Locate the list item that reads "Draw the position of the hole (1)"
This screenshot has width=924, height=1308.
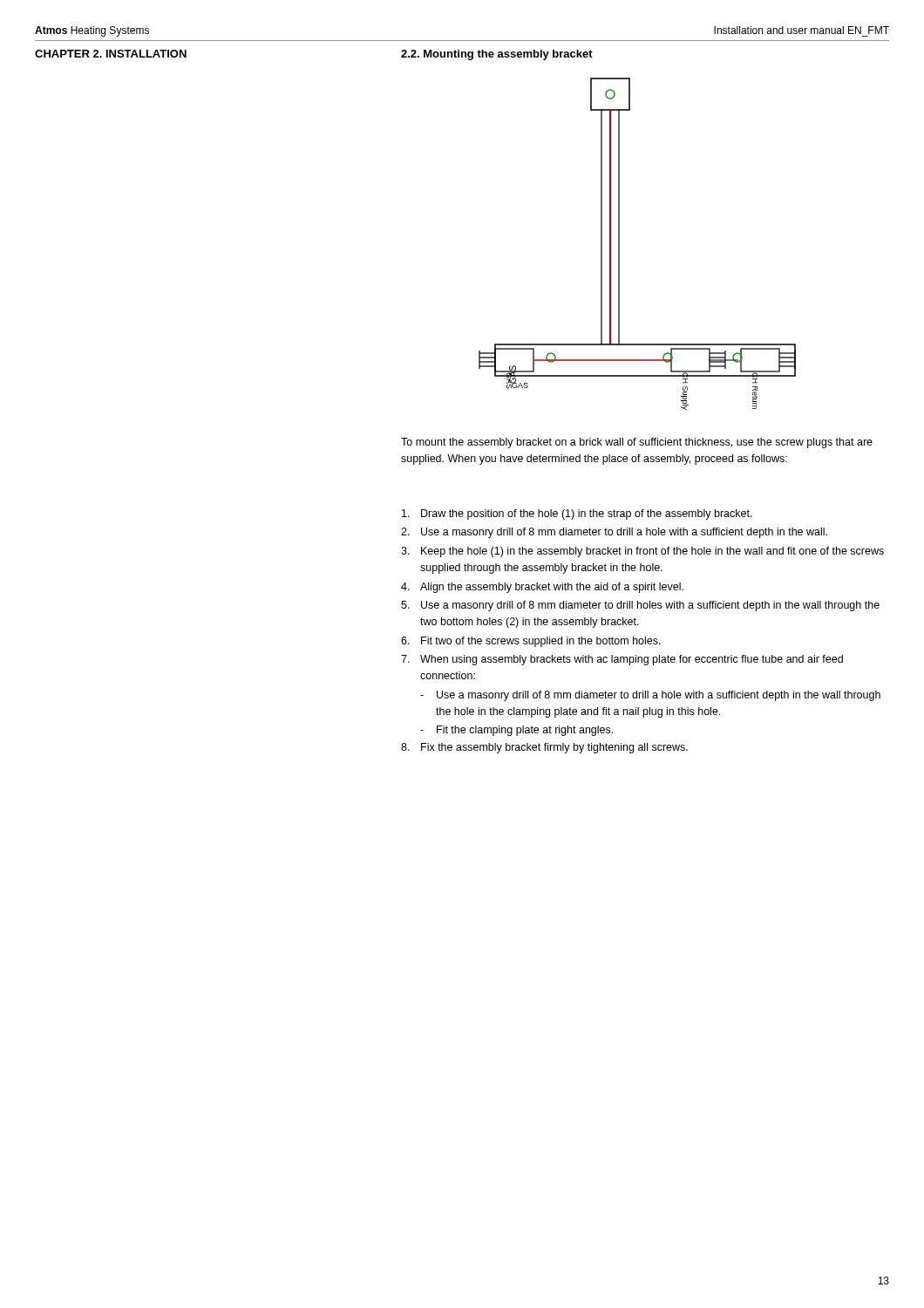[643, 514]
